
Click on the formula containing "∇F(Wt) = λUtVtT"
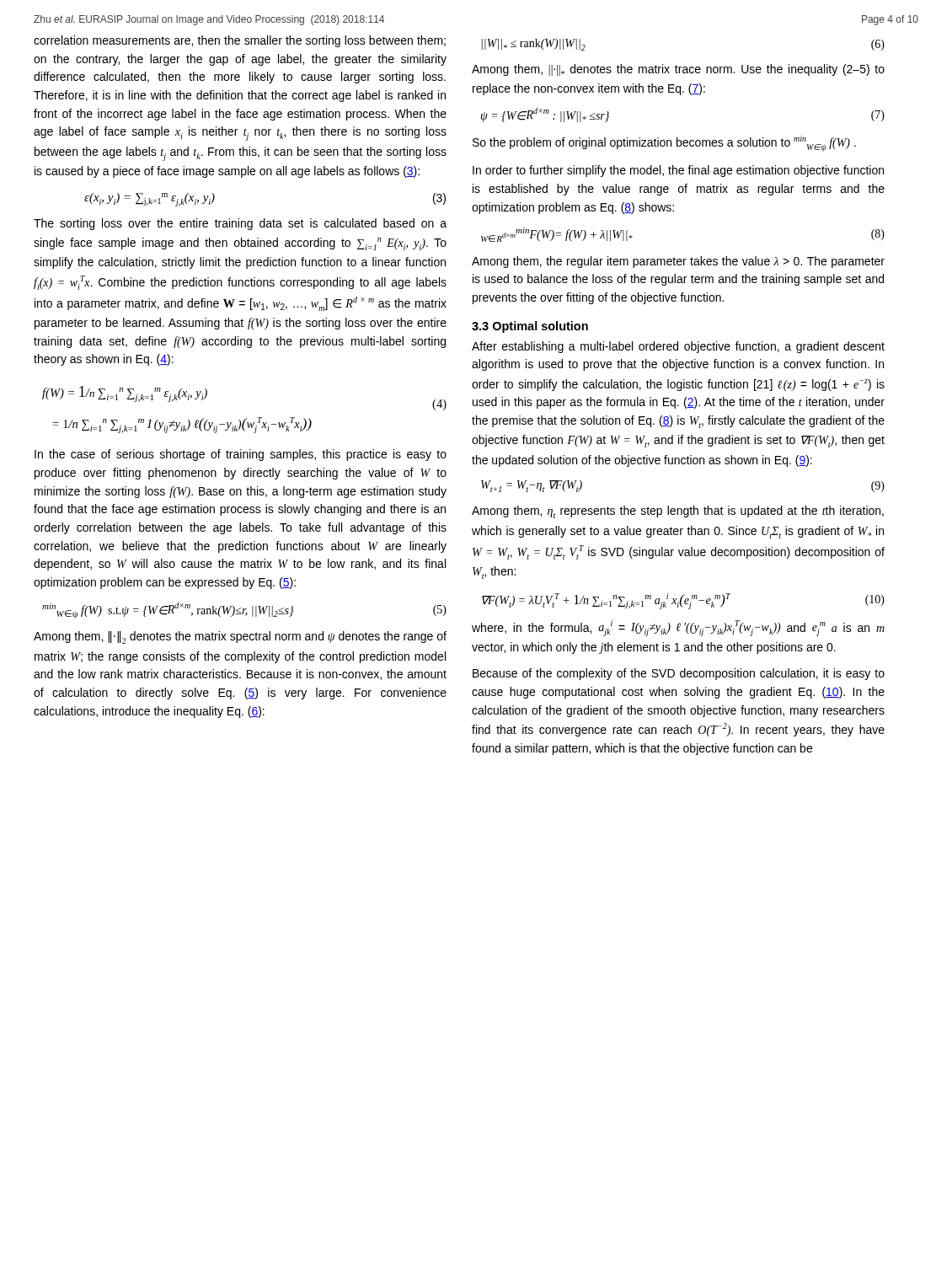pyautogui.click(x=678, y=600)
